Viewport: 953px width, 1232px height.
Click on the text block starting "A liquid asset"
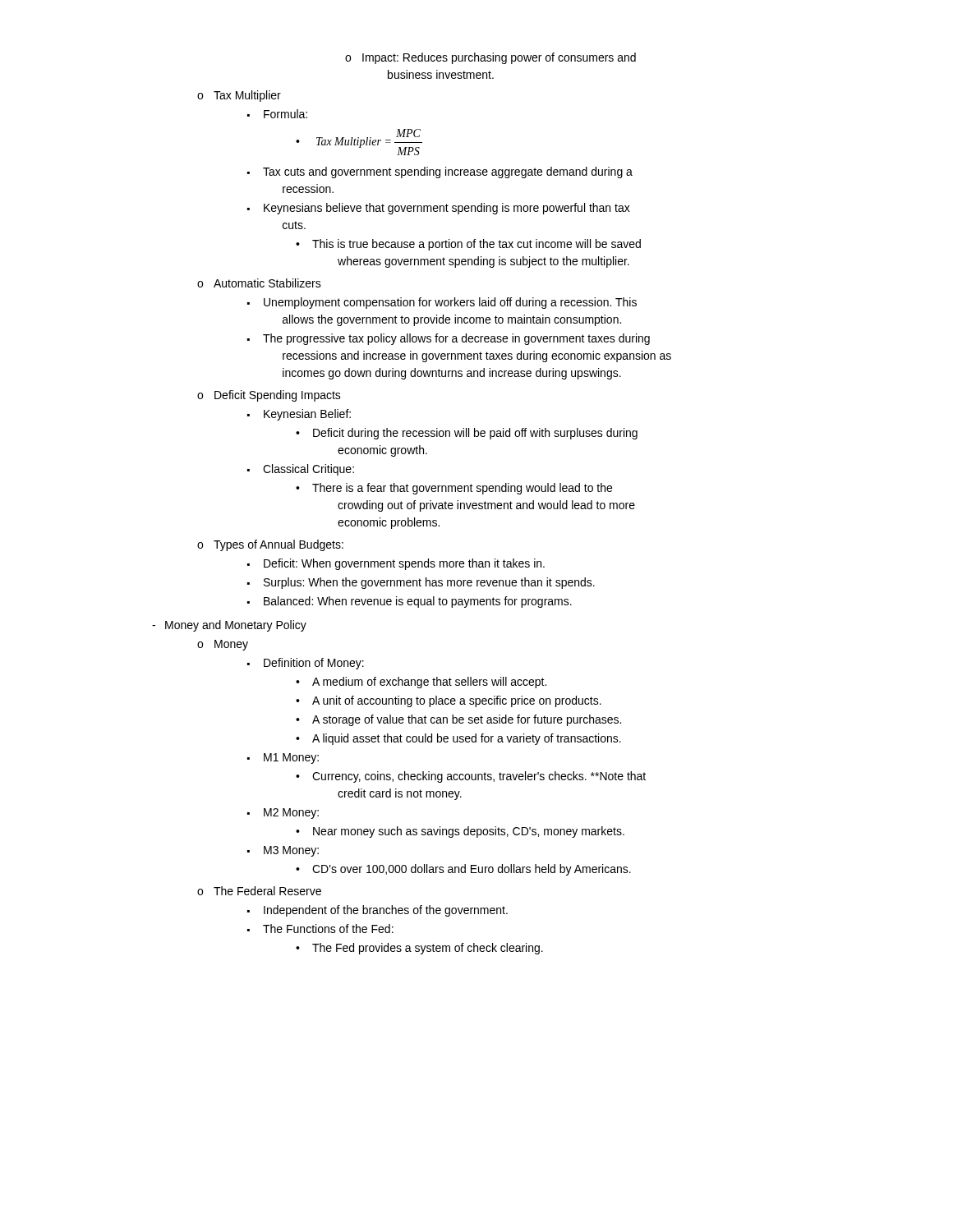point(467,738)
